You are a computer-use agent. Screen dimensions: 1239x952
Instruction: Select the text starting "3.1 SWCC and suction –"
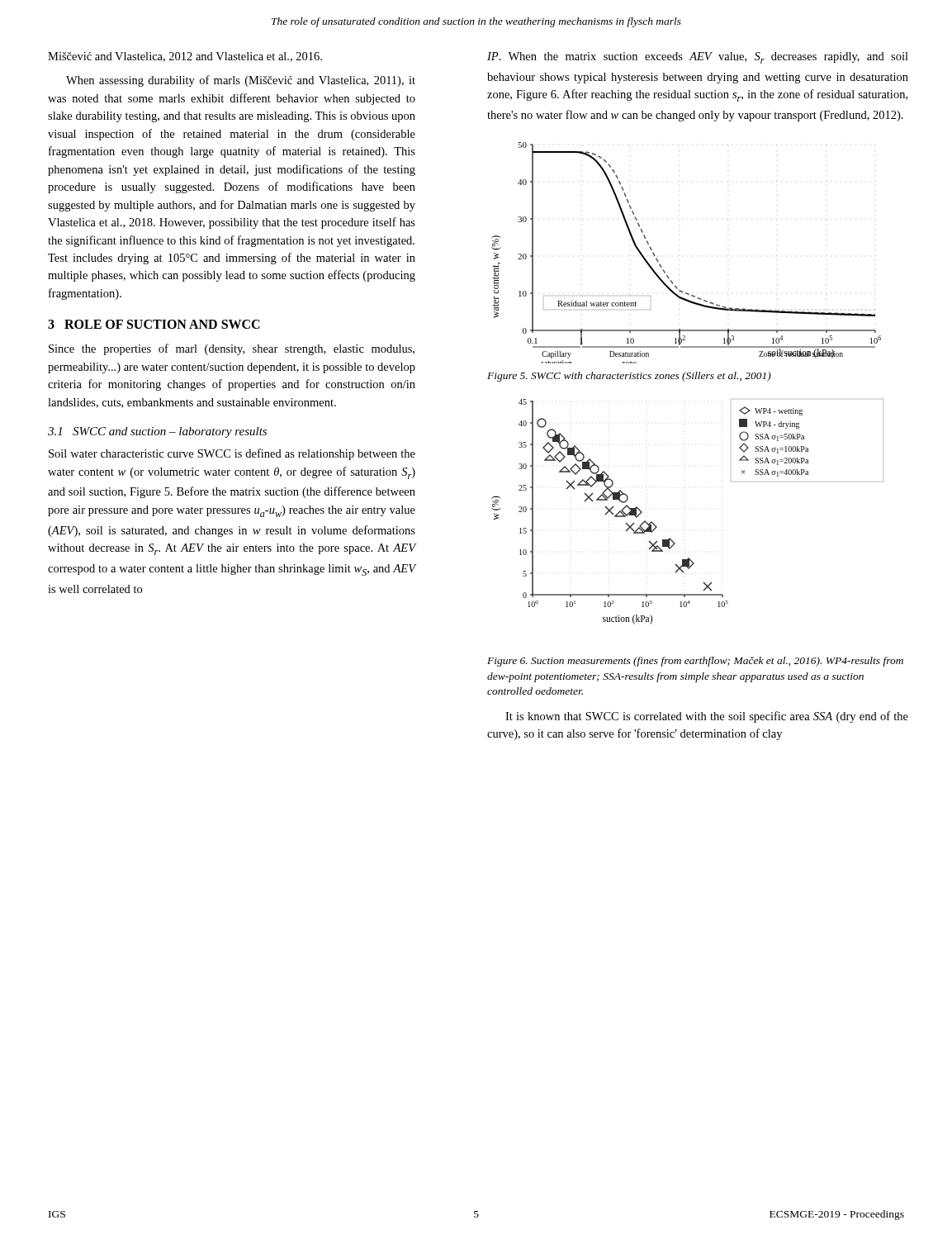coord(158,431)
